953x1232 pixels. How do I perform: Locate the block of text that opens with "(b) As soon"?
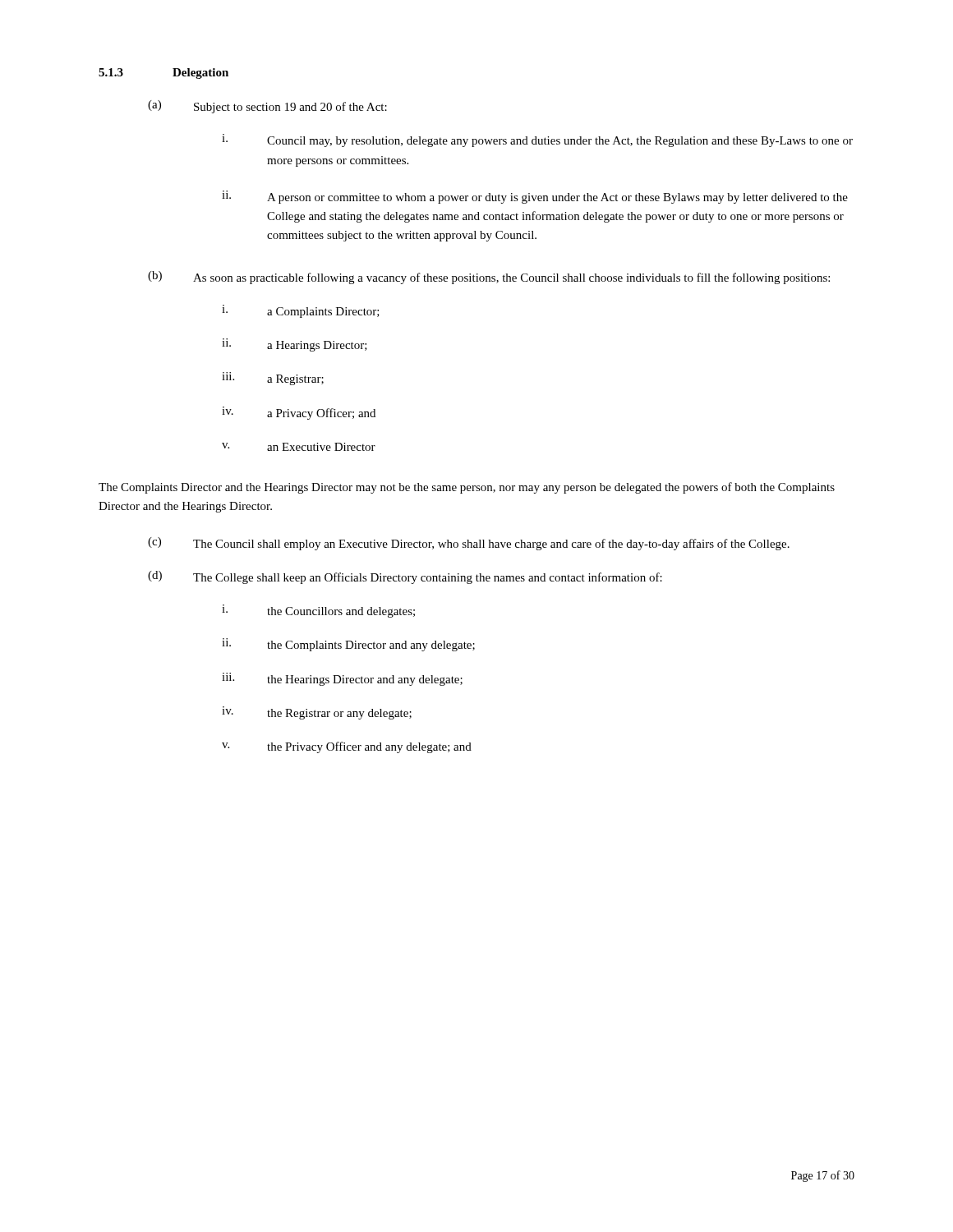point(489,278)
